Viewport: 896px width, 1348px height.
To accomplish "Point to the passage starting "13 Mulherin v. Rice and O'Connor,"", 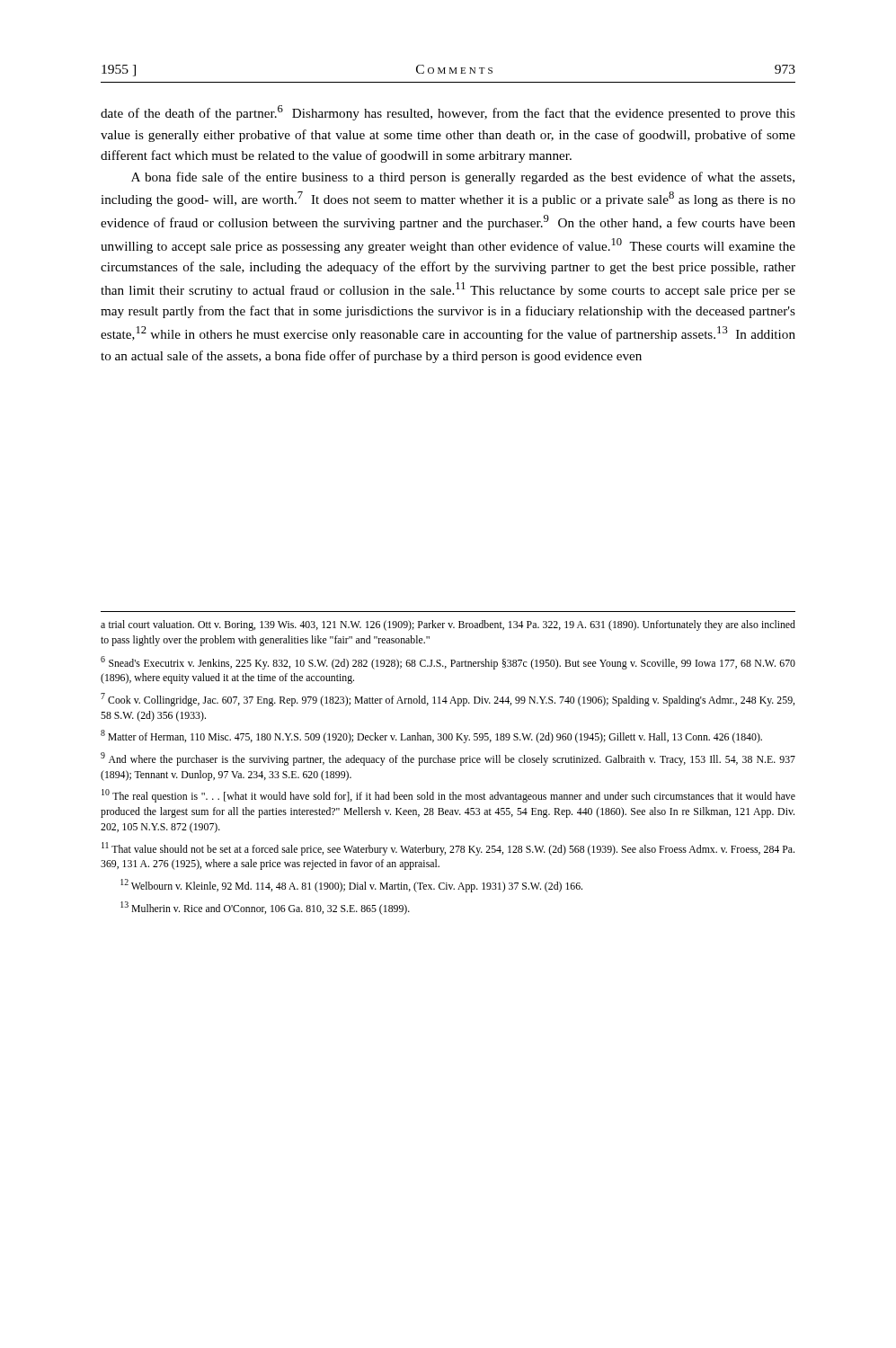I will [265, 908].
